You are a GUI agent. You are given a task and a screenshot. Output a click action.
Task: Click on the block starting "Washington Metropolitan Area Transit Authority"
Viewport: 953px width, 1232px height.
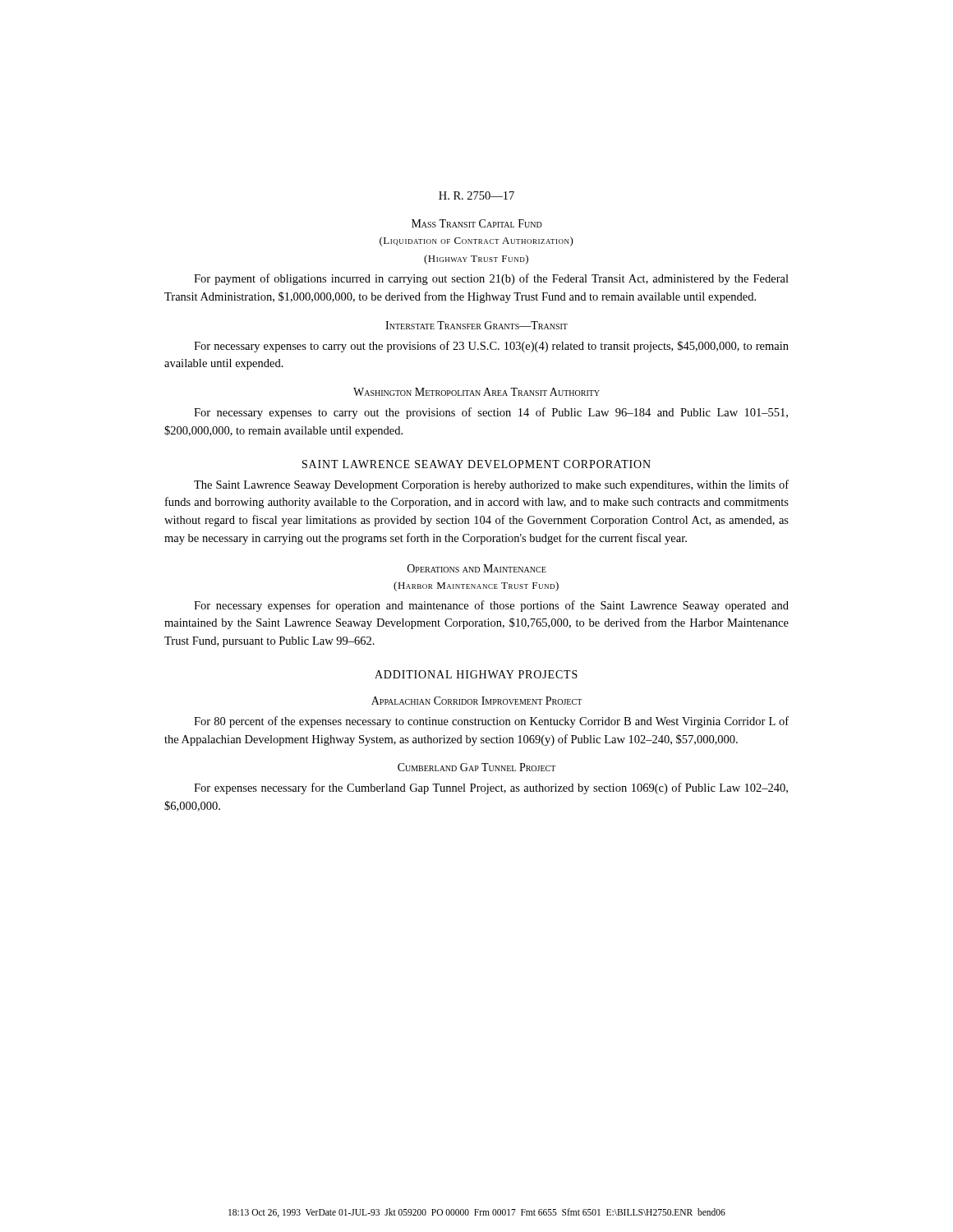click(x=476, y=392)
